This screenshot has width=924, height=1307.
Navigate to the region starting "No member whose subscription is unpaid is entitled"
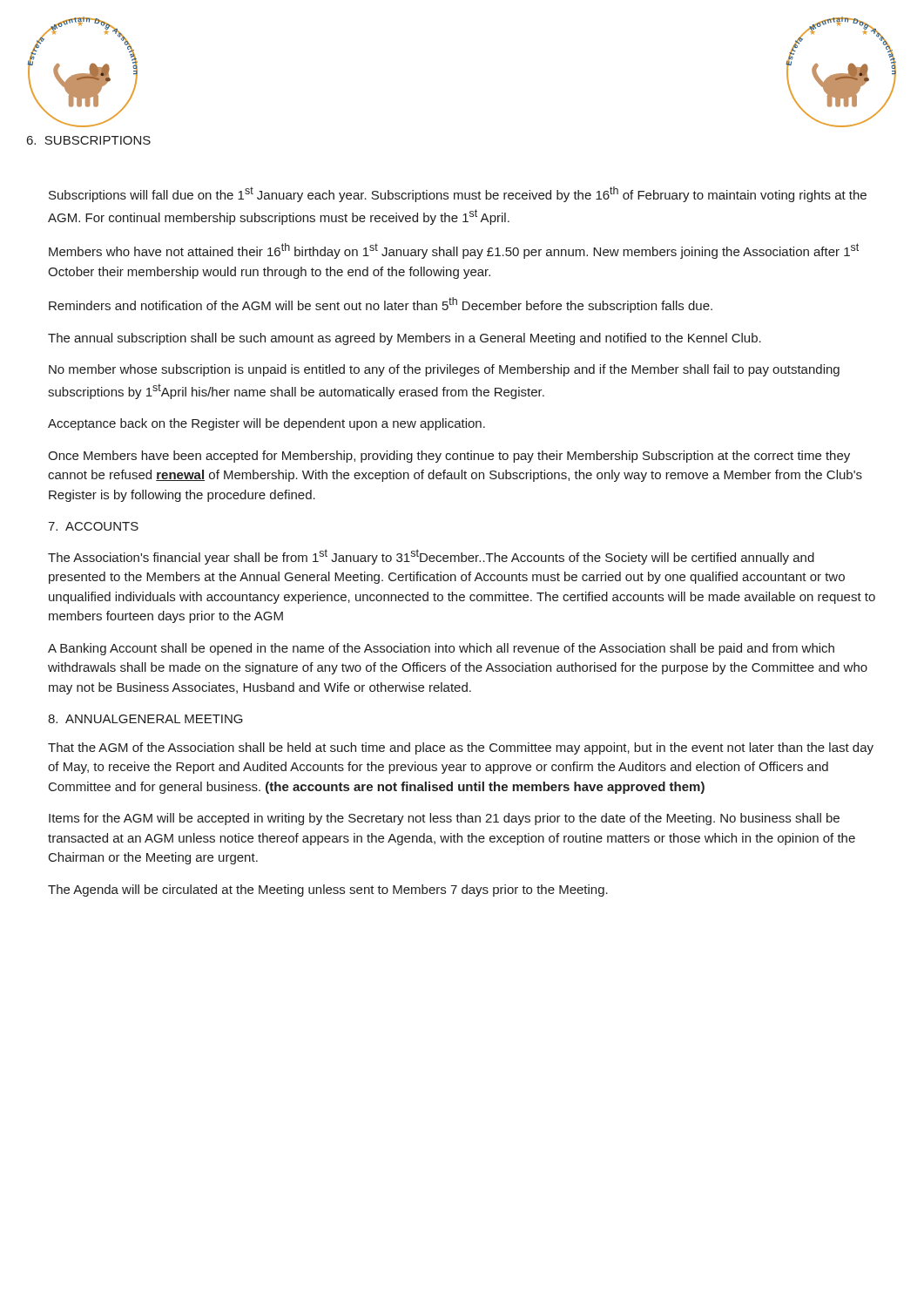pos(444,380)
